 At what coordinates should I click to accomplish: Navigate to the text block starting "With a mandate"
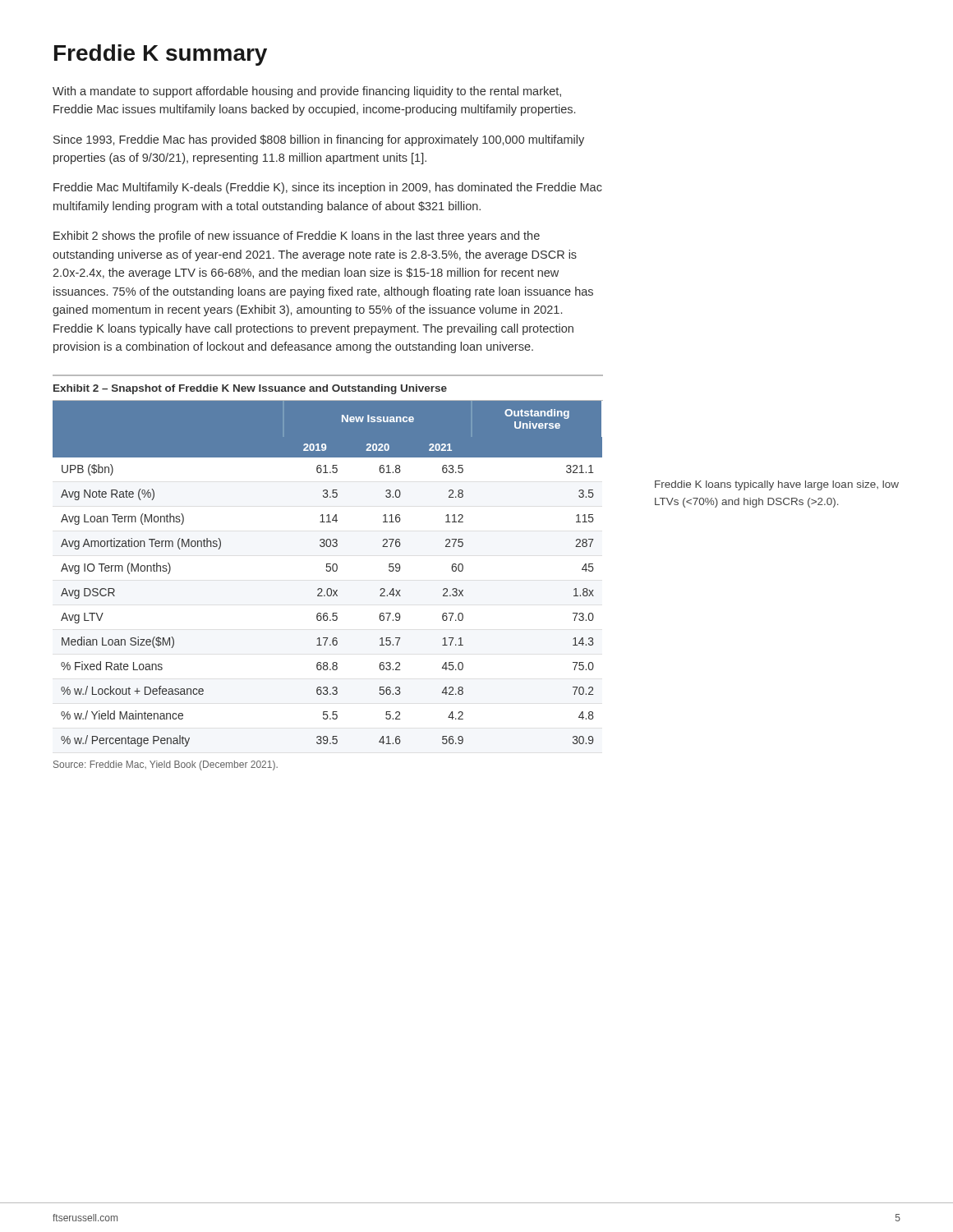pos(314,100)
